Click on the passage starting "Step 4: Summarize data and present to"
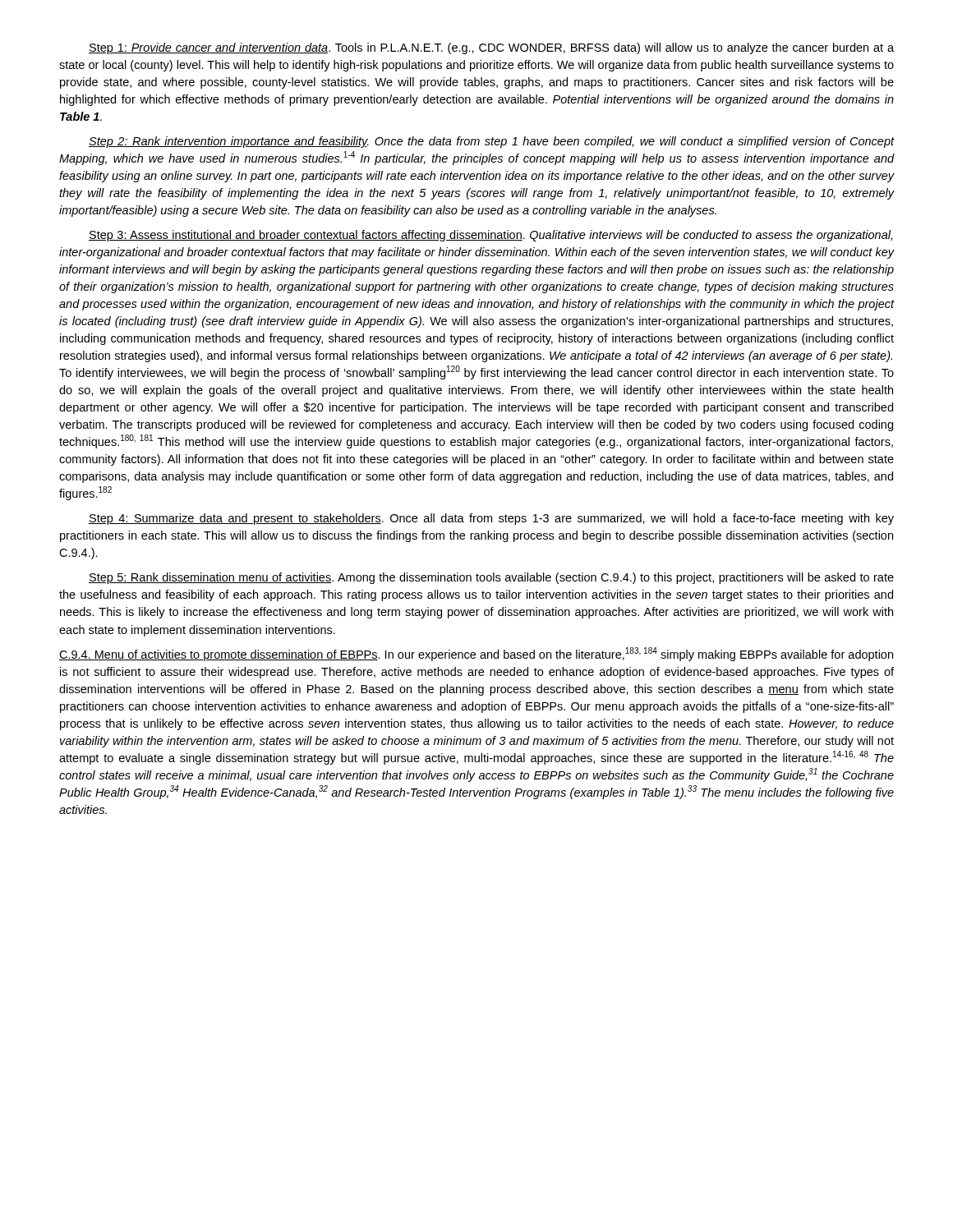The width and height of the screenshot is (953, 1232). point(476,536)
